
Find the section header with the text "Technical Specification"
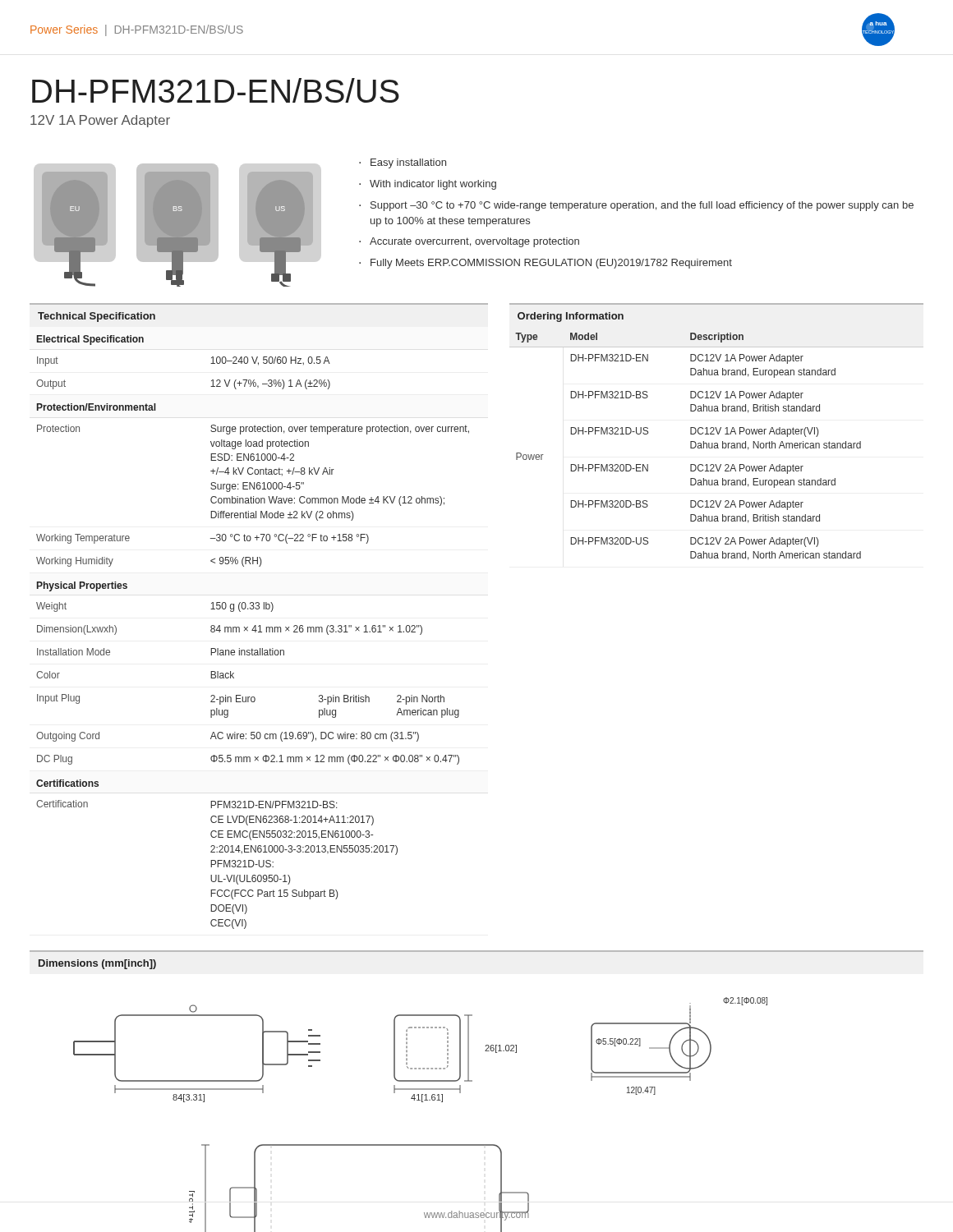97,316
